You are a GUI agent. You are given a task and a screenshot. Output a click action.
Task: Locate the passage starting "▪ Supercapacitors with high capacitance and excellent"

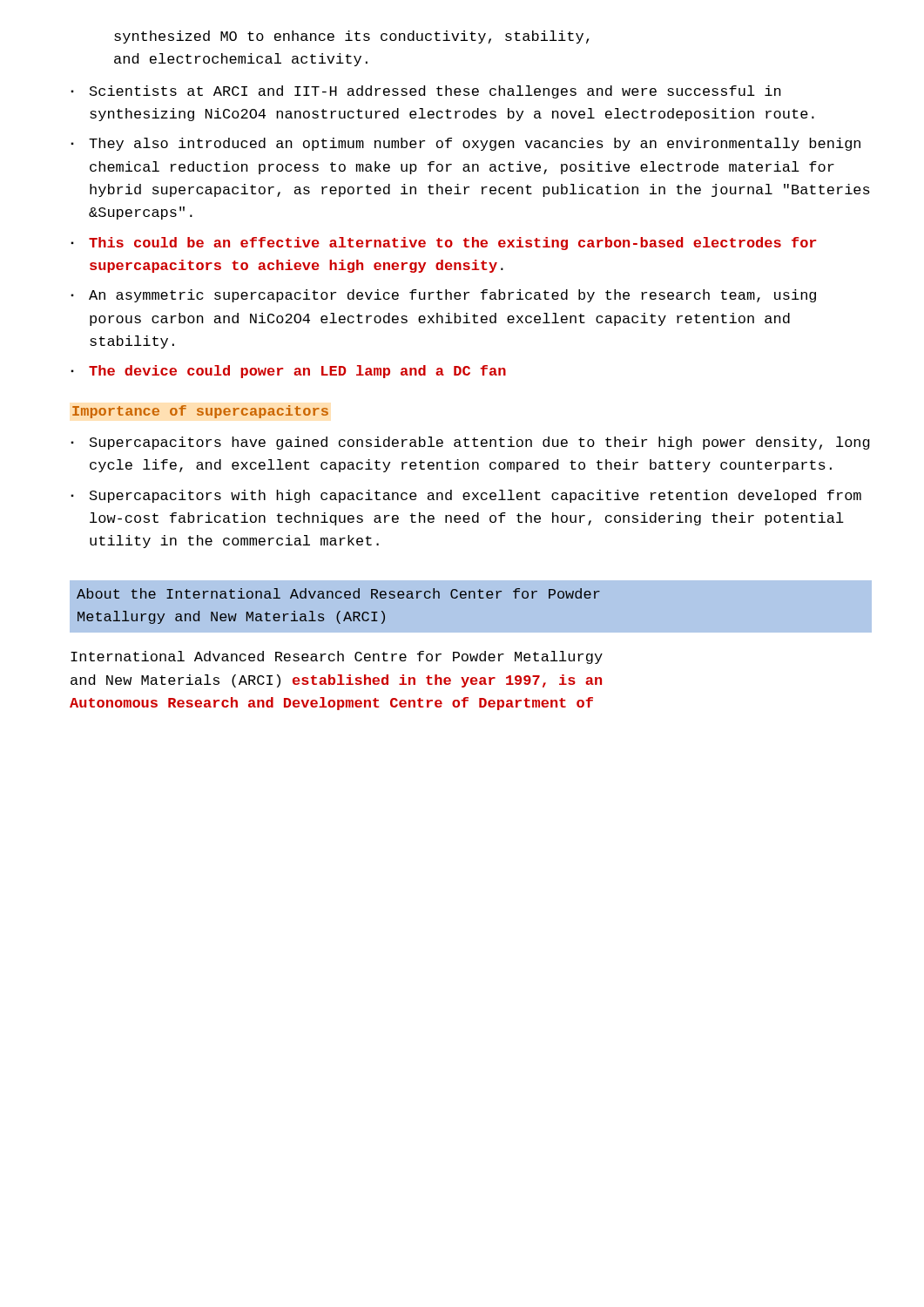[x=471, y=519]
